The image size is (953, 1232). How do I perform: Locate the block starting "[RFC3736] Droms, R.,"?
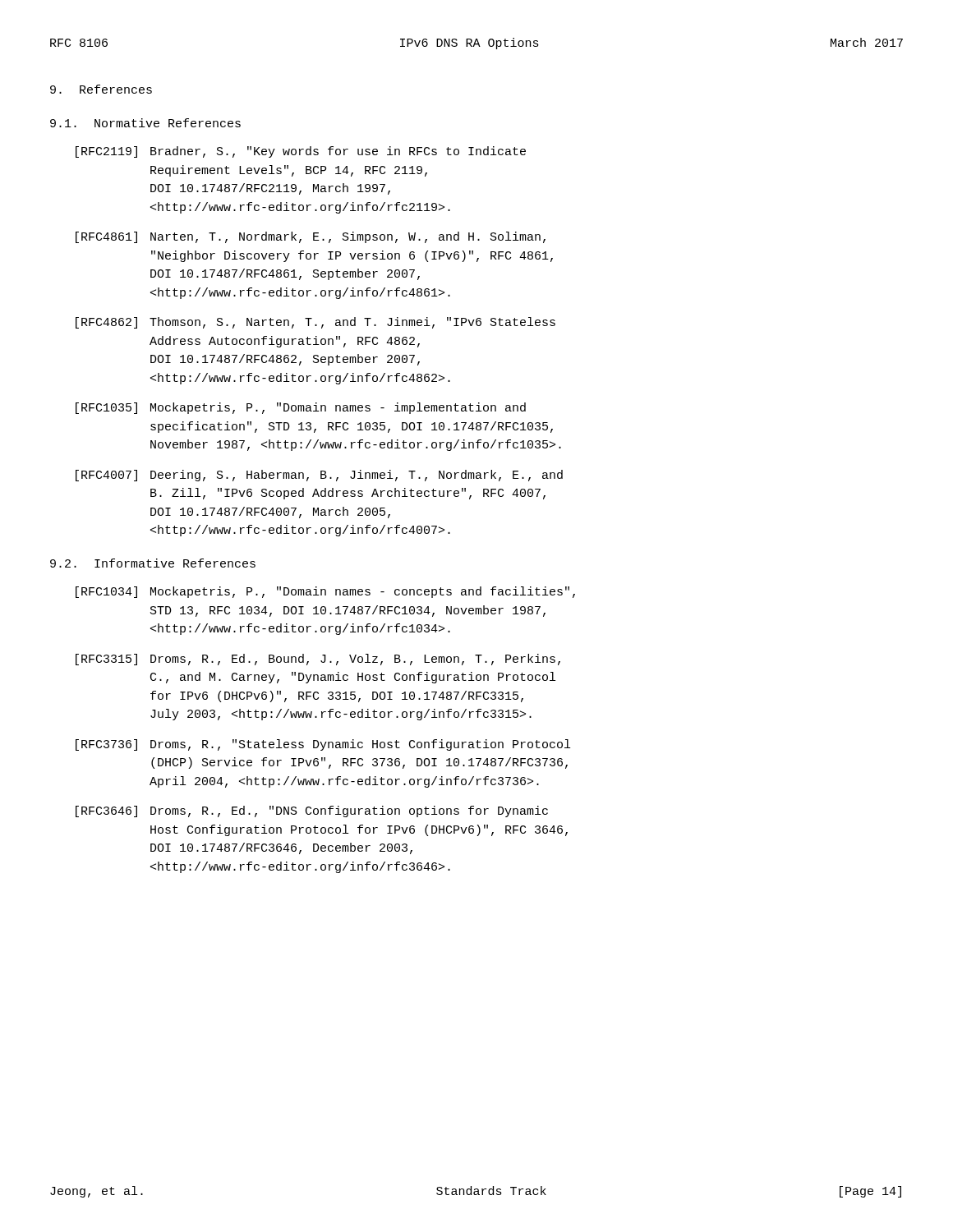[x=476, y=764]
